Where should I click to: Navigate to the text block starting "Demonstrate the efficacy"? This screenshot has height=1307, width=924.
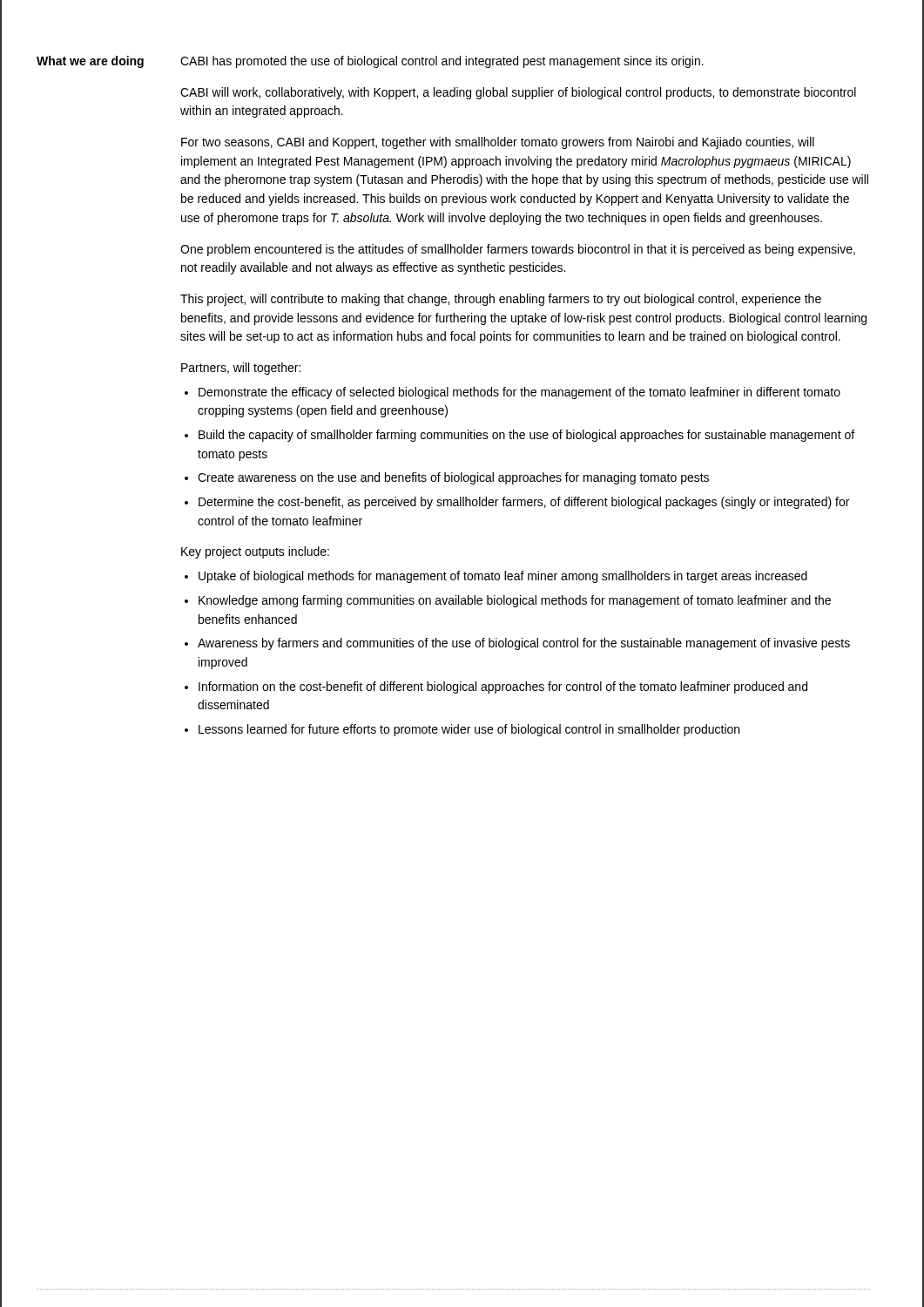click(519, 401)
